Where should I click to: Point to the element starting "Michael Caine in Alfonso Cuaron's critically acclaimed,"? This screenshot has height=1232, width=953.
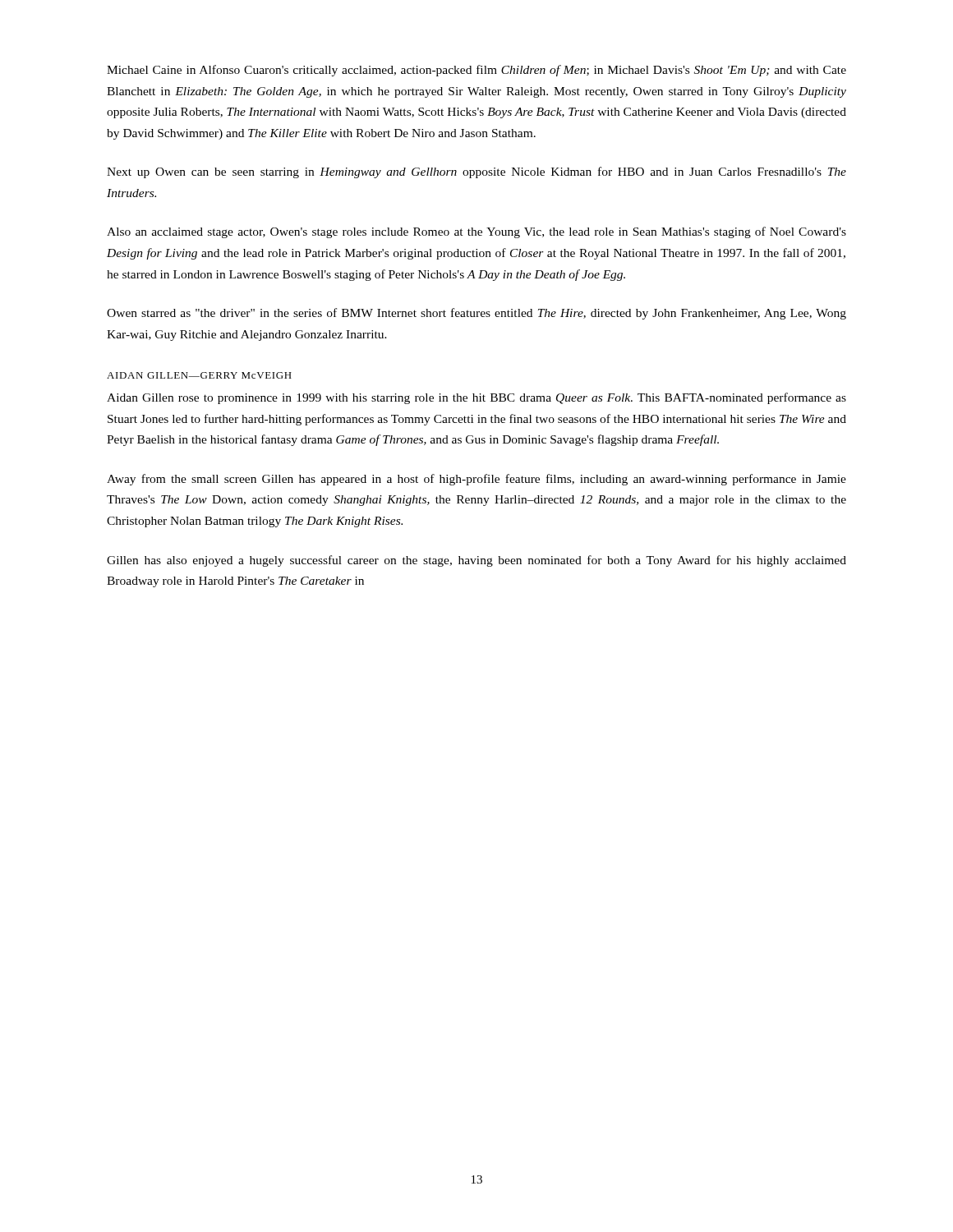tap(476, 101)
